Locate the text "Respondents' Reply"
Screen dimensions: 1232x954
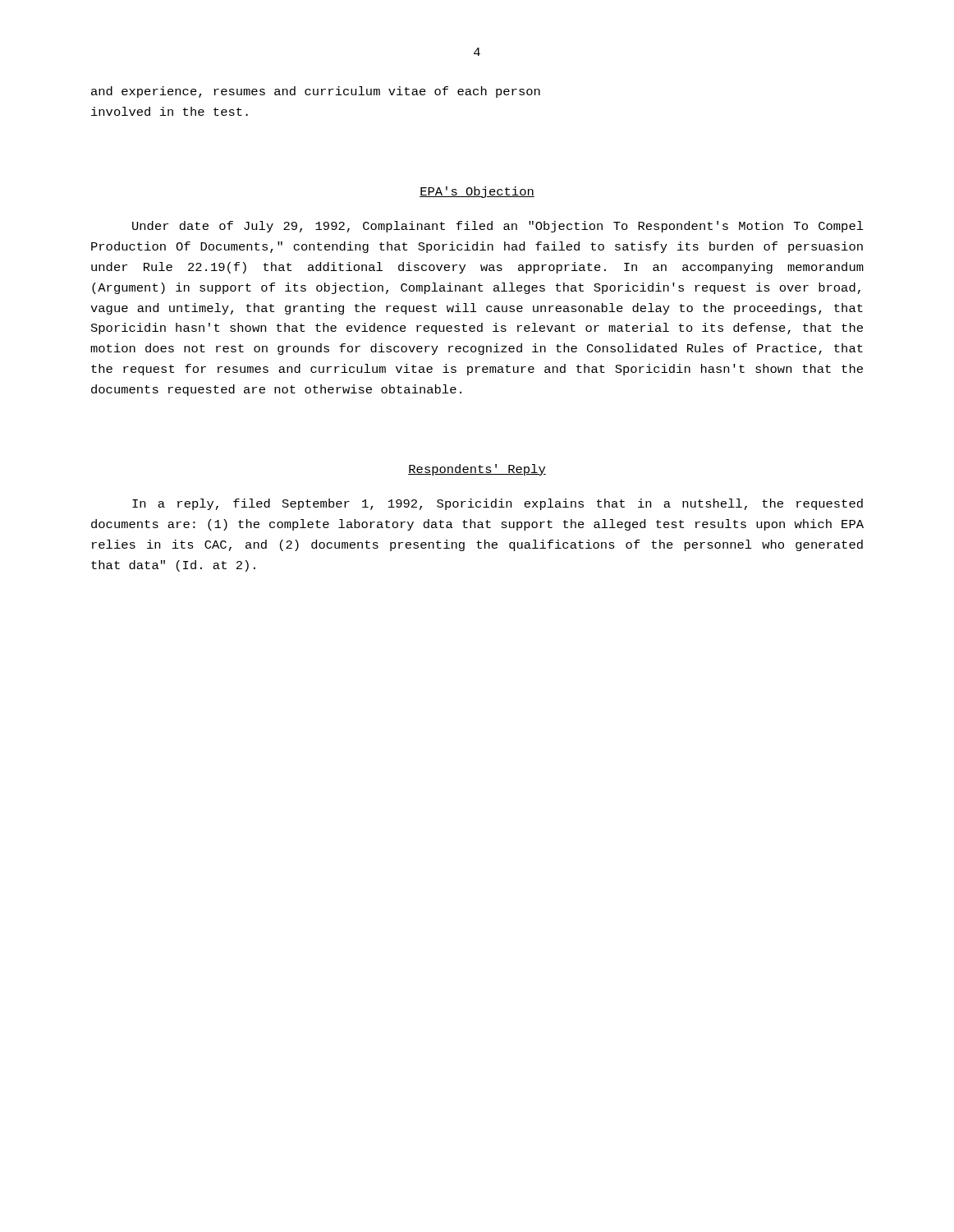click(477, 469)
